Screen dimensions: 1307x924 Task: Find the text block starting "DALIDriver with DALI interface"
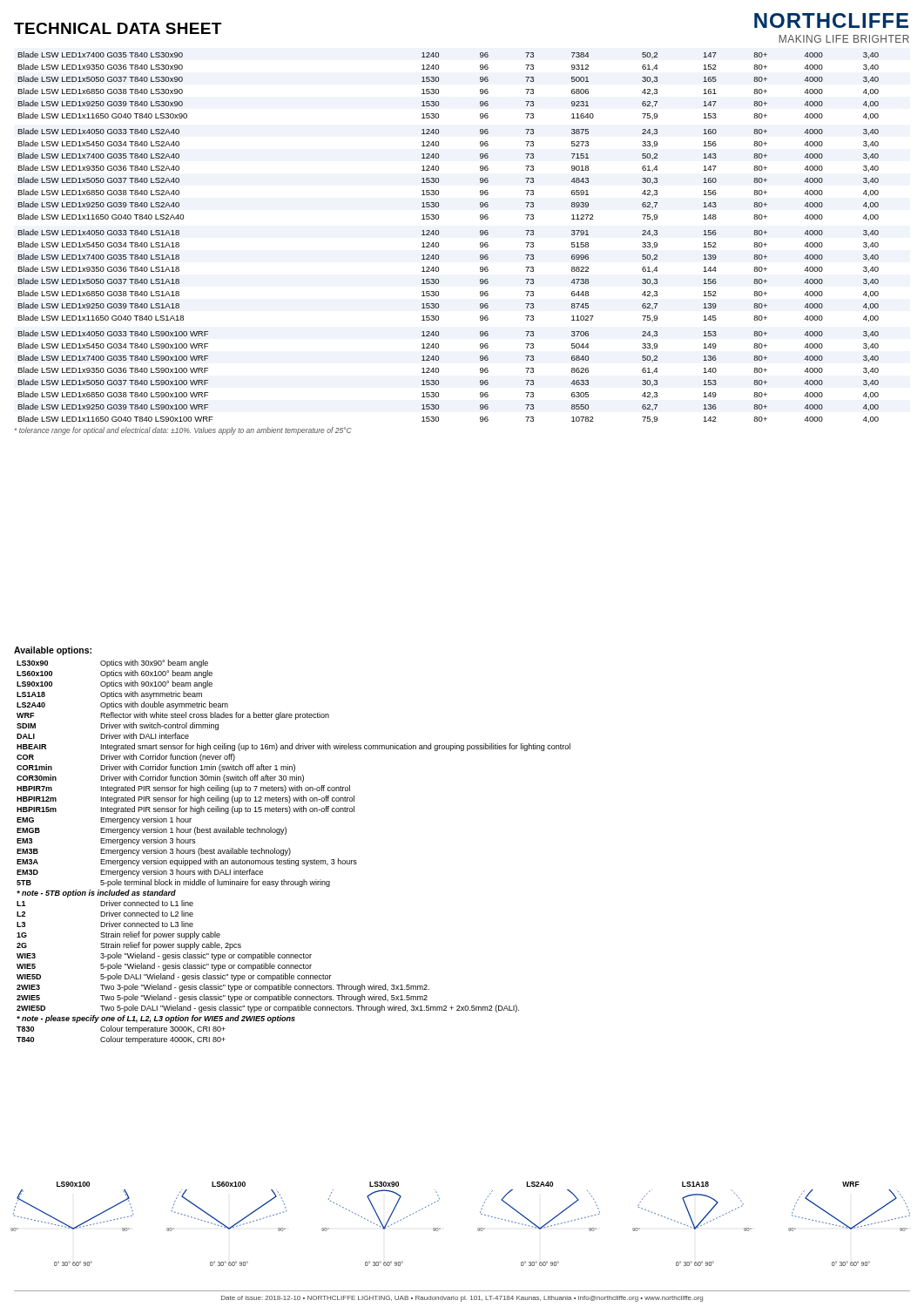click(x=462, y=736)
